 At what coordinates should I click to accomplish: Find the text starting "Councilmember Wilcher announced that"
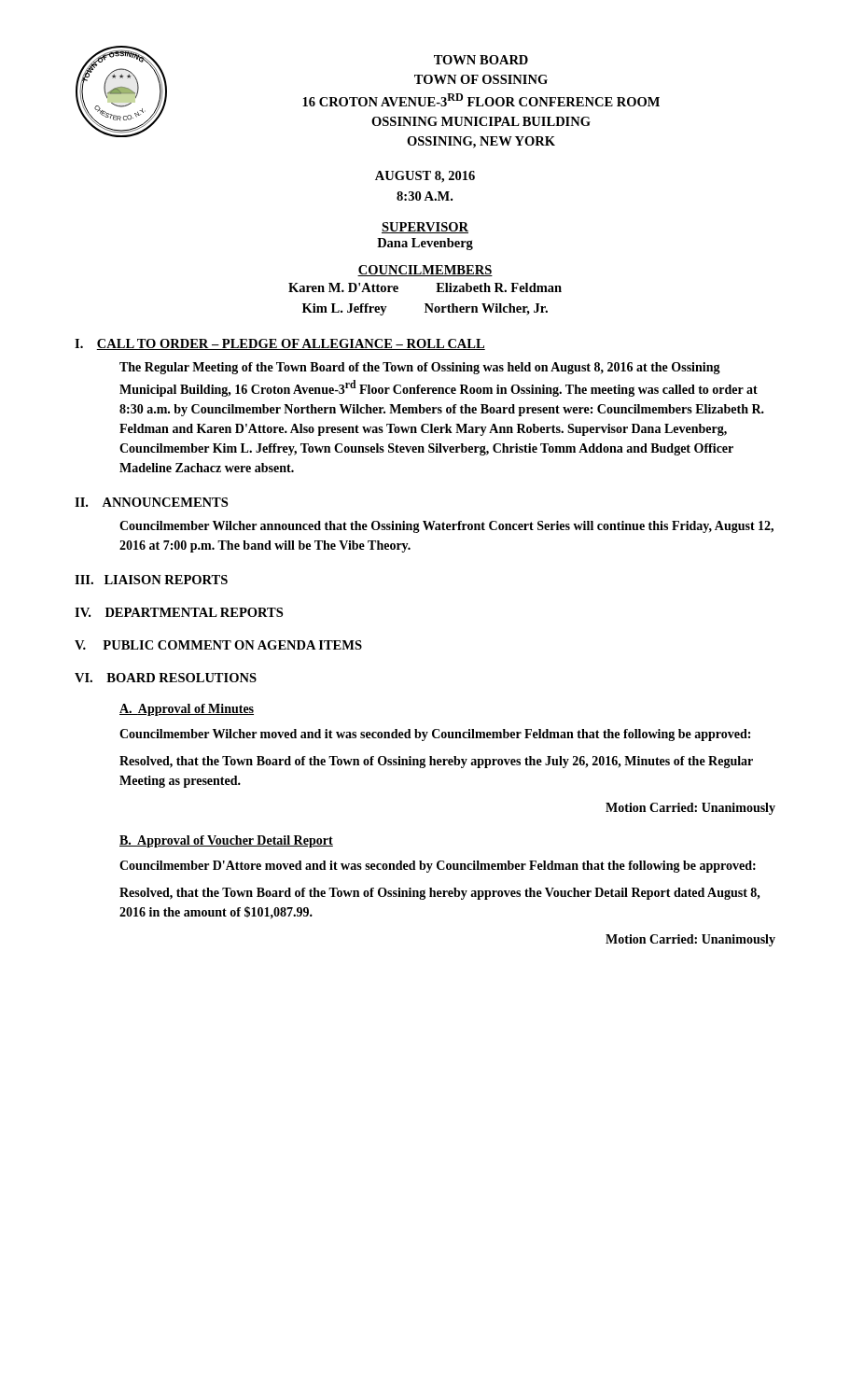pos(447,535)
